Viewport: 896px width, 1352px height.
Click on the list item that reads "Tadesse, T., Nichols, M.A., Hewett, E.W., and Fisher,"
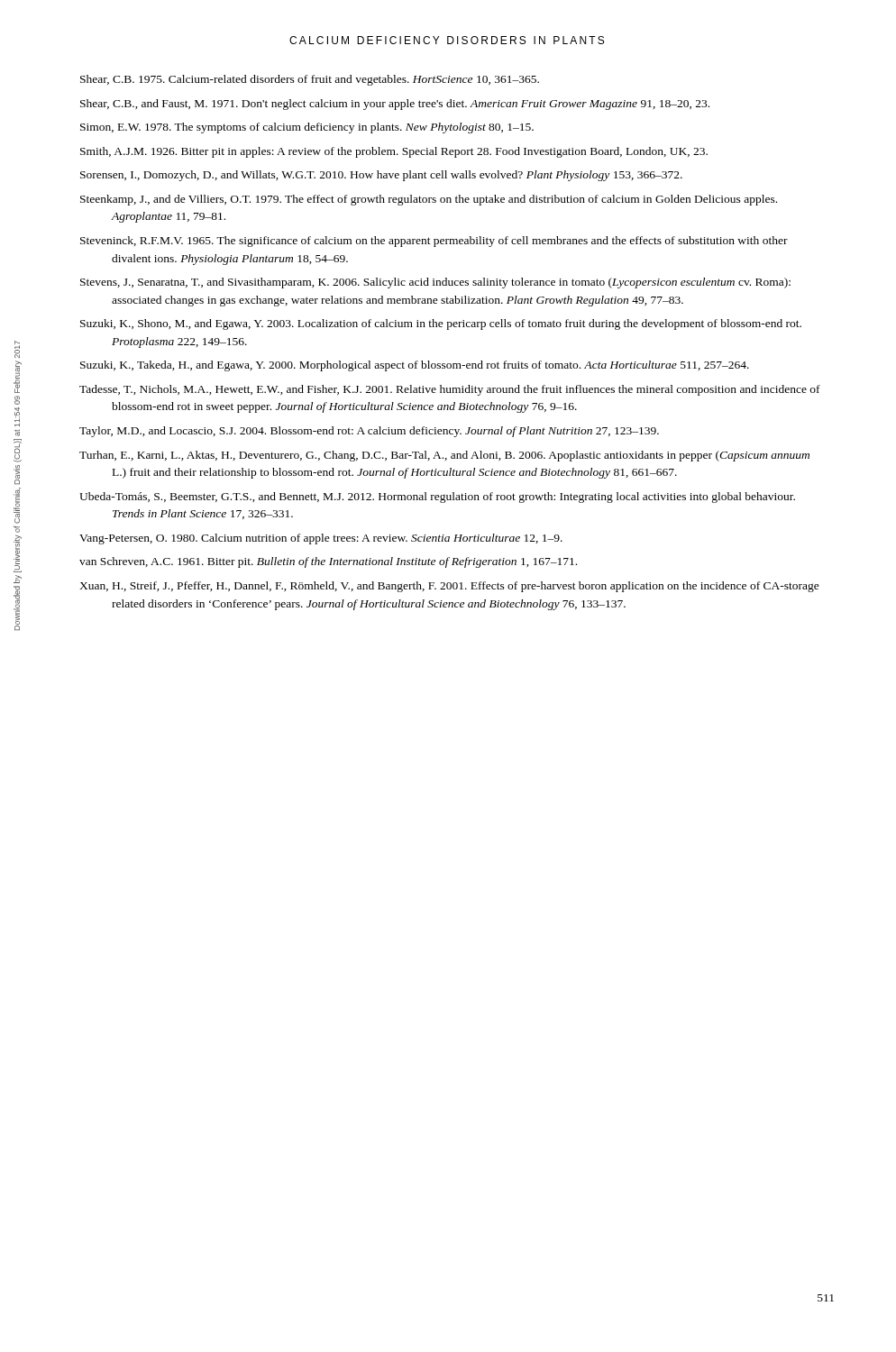(x=450, y=398)
